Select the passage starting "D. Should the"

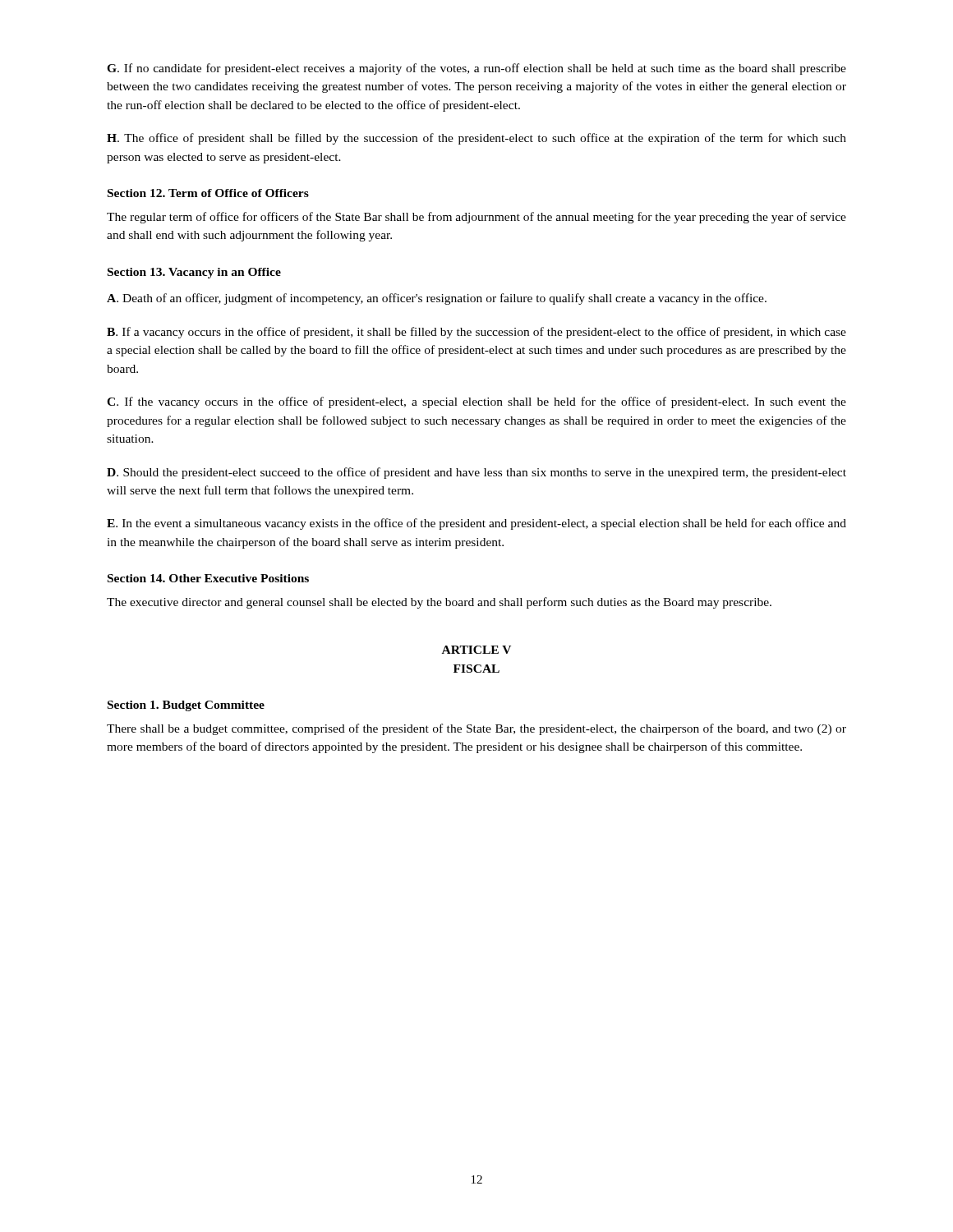(476, 481)
